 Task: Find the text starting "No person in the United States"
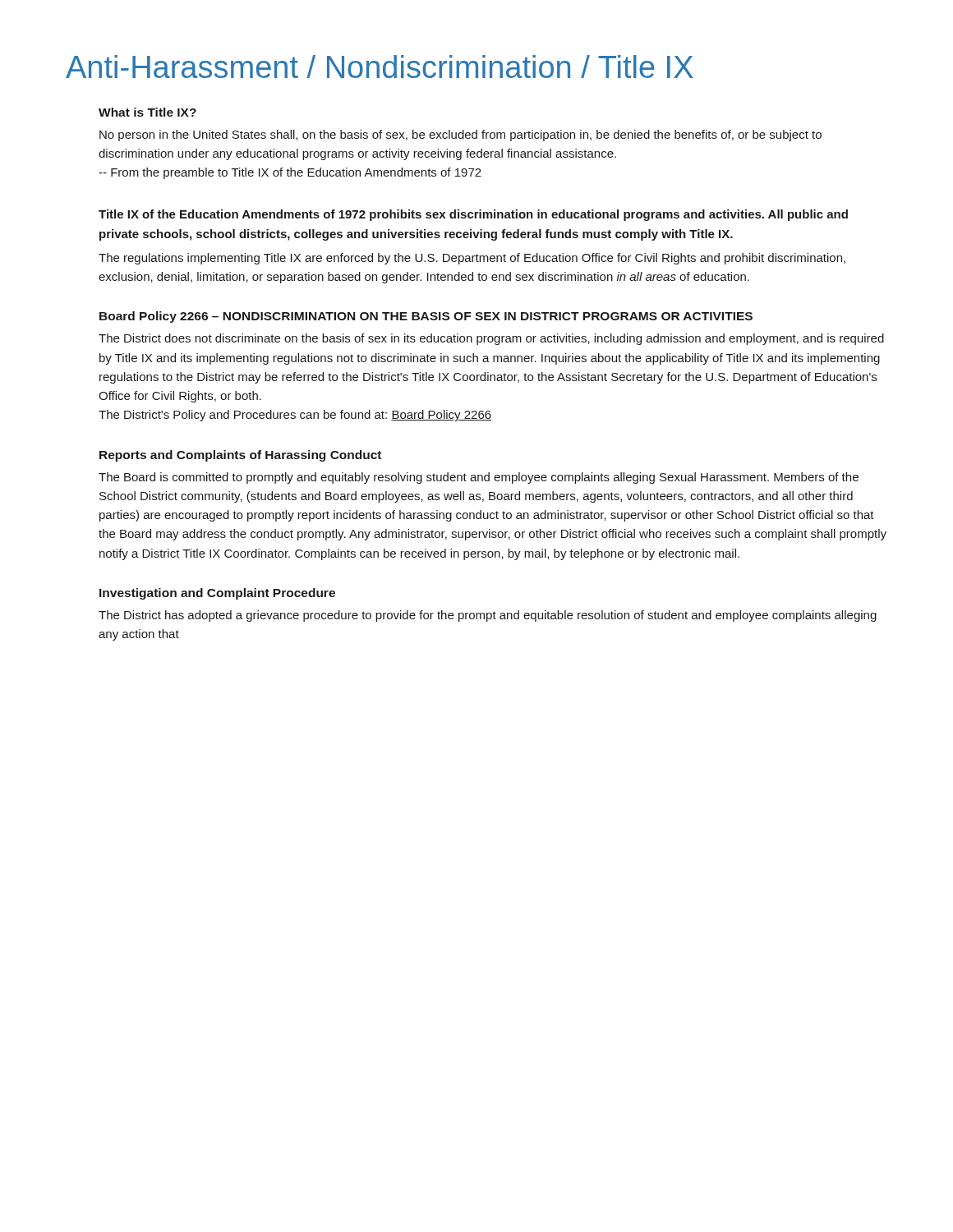460,153
